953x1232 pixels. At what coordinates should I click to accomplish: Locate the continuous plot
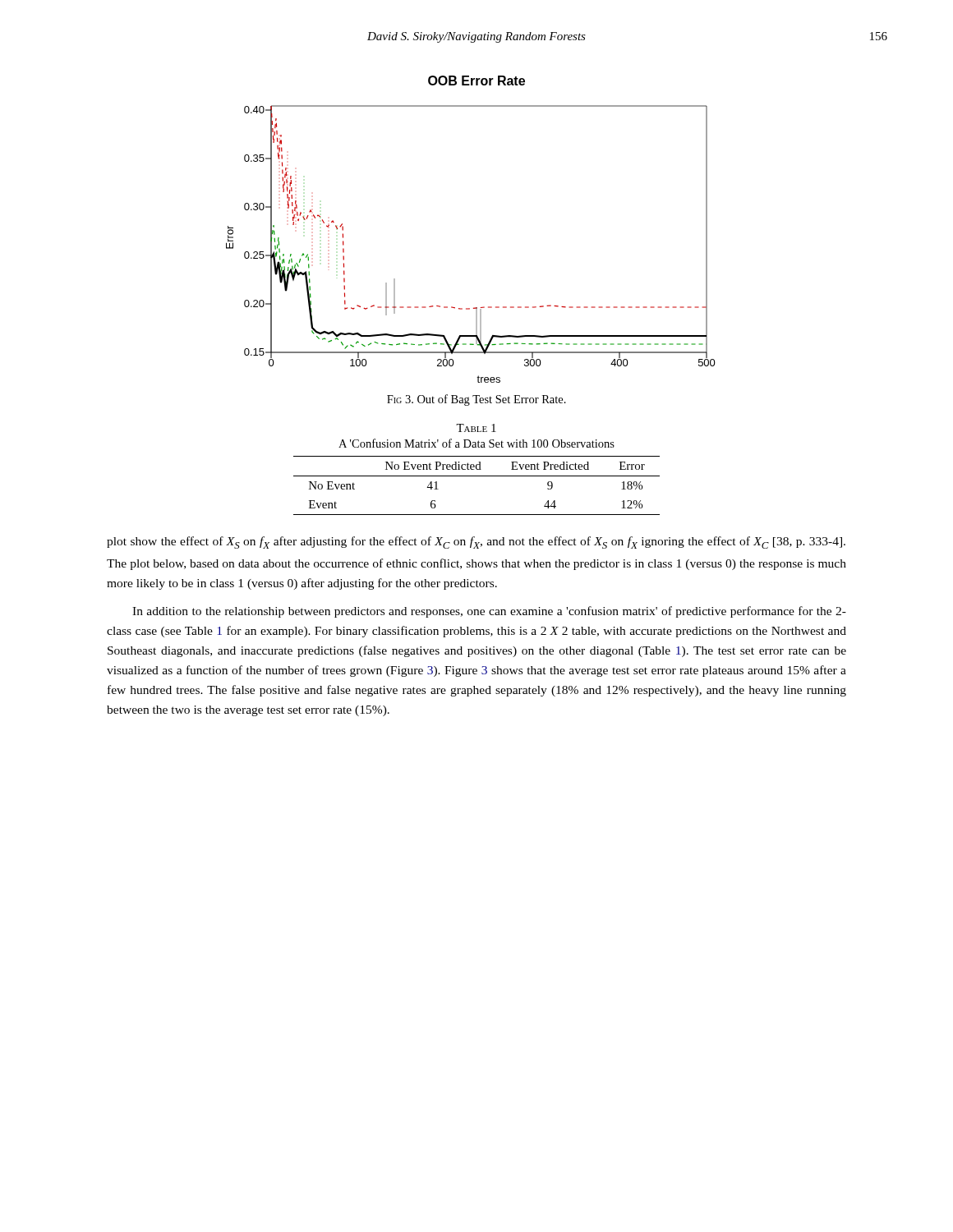coord(476,232)
